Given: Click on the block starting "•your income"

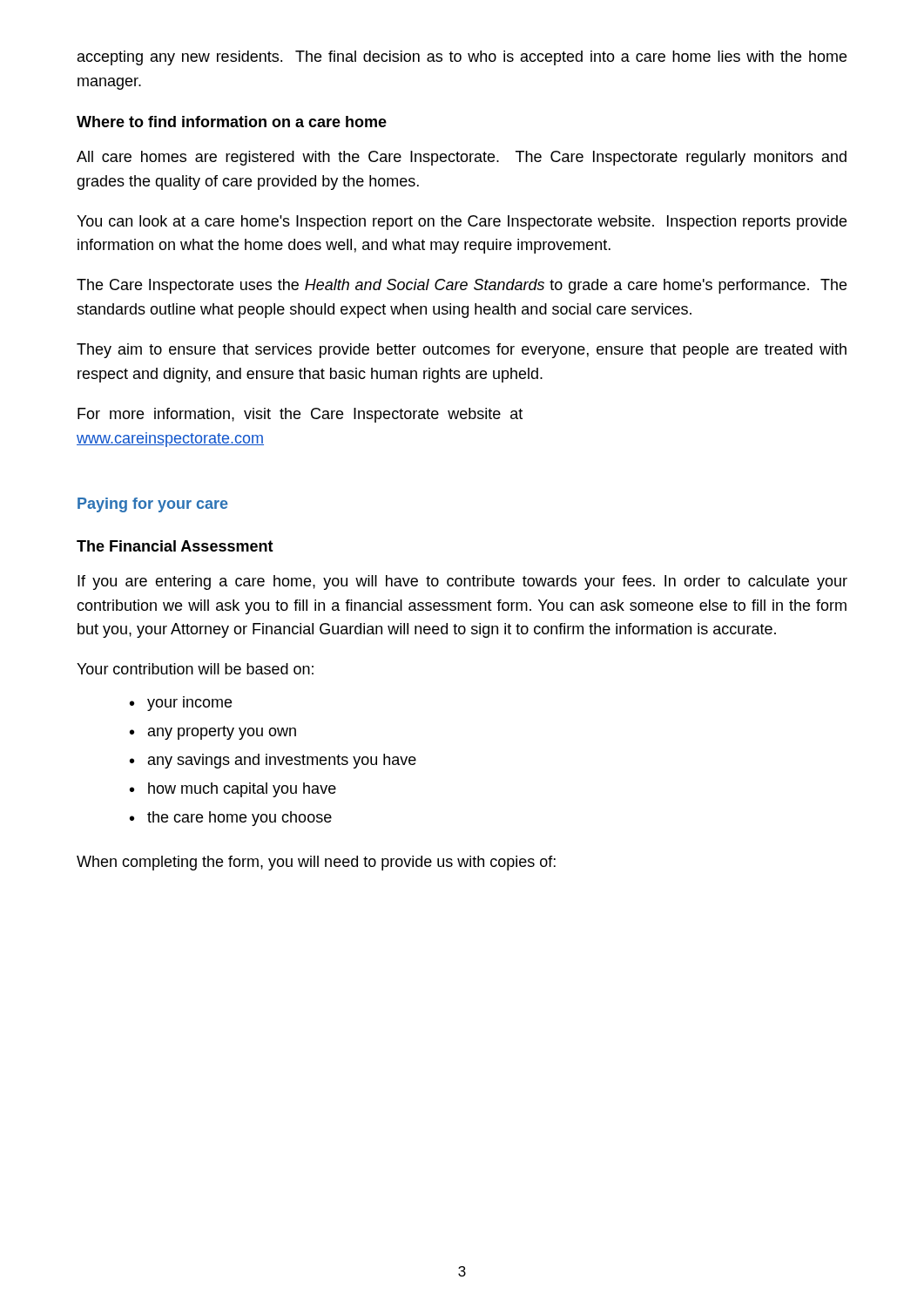Looking at the screenshot, I should coord(181,704).
